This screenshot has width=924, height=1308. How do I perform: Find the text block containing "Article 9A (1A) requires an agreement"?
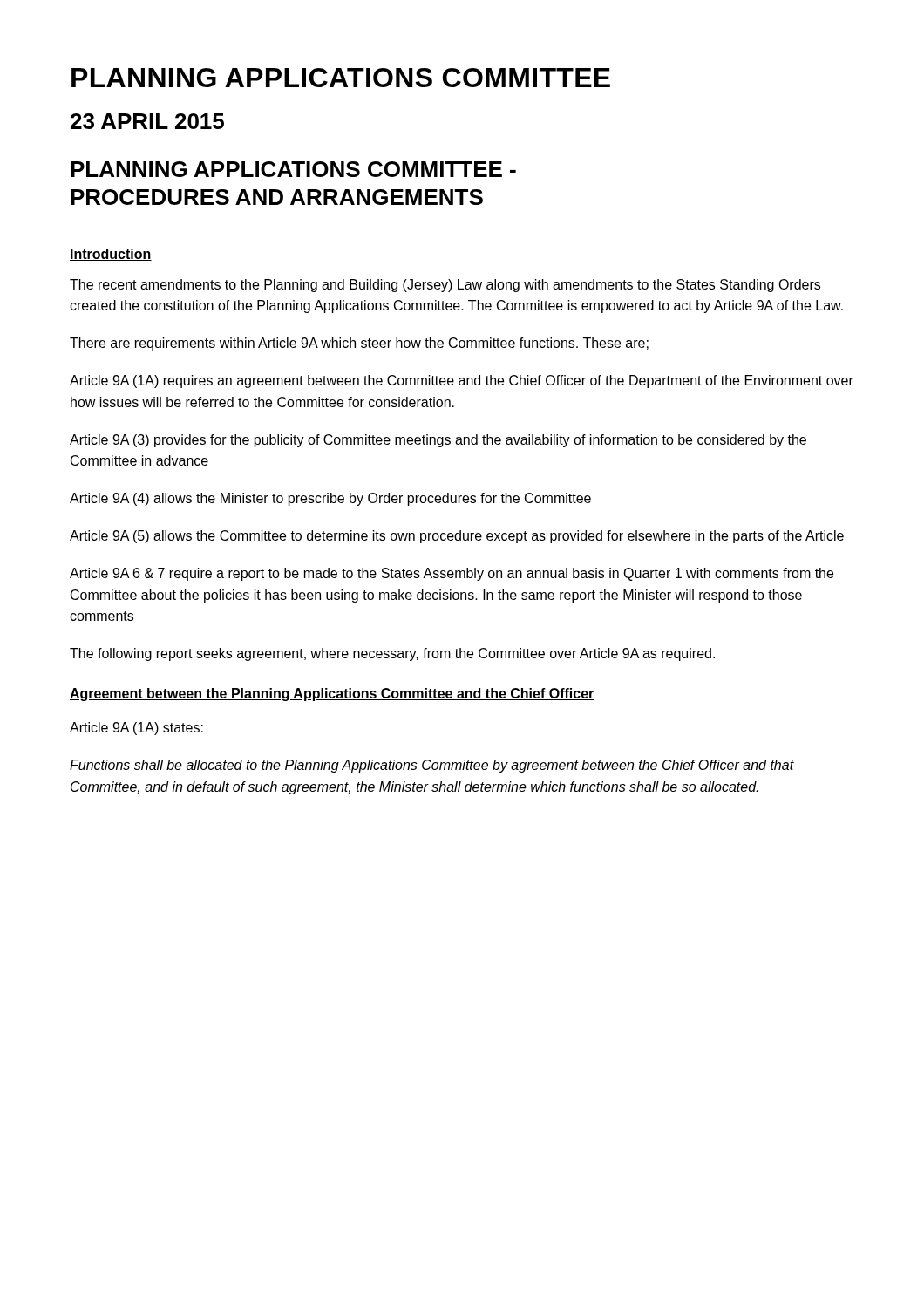point(461,391)
